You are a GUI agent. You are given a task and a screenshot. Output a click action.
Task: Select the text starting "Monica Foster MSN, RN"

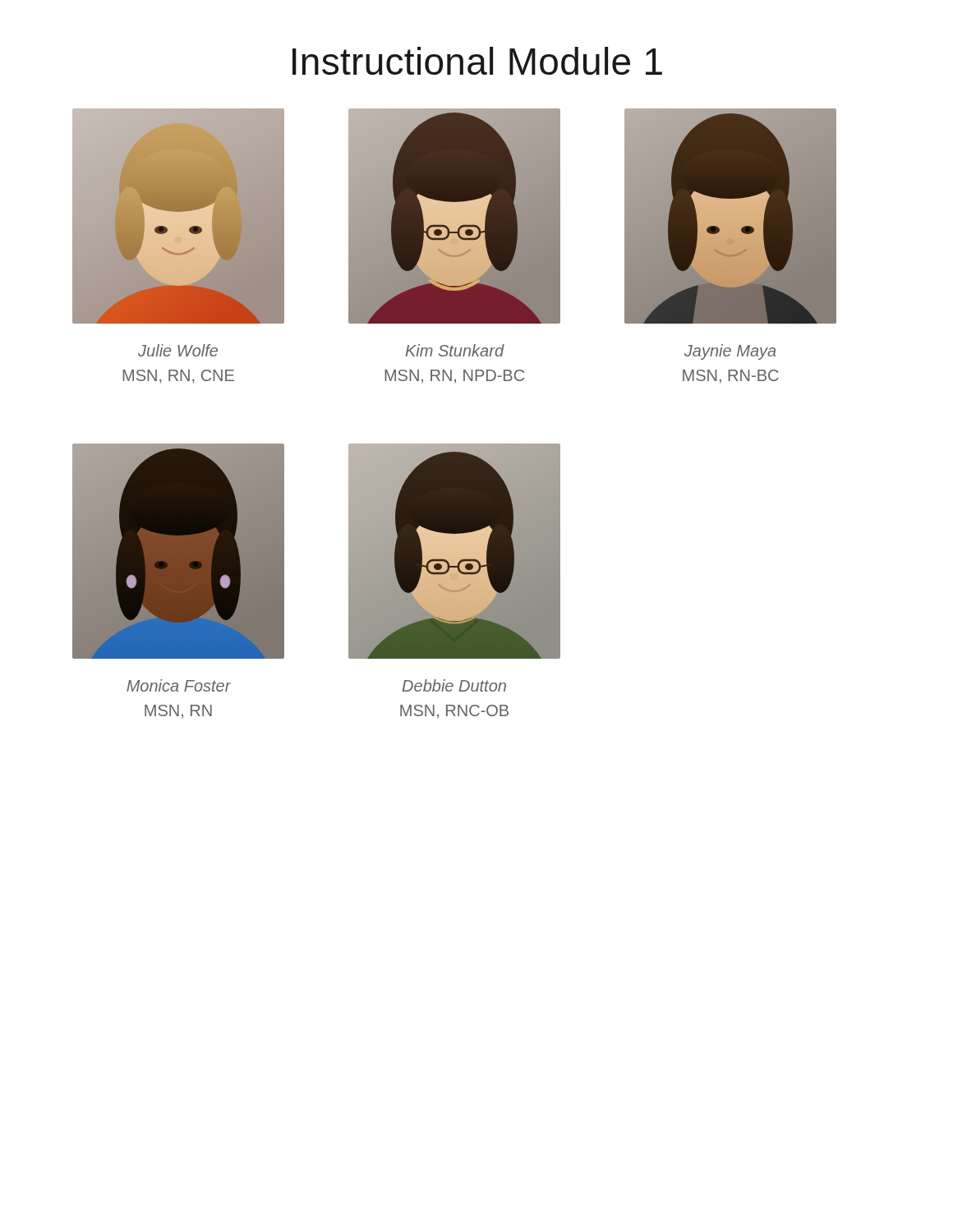pos(178,698)
